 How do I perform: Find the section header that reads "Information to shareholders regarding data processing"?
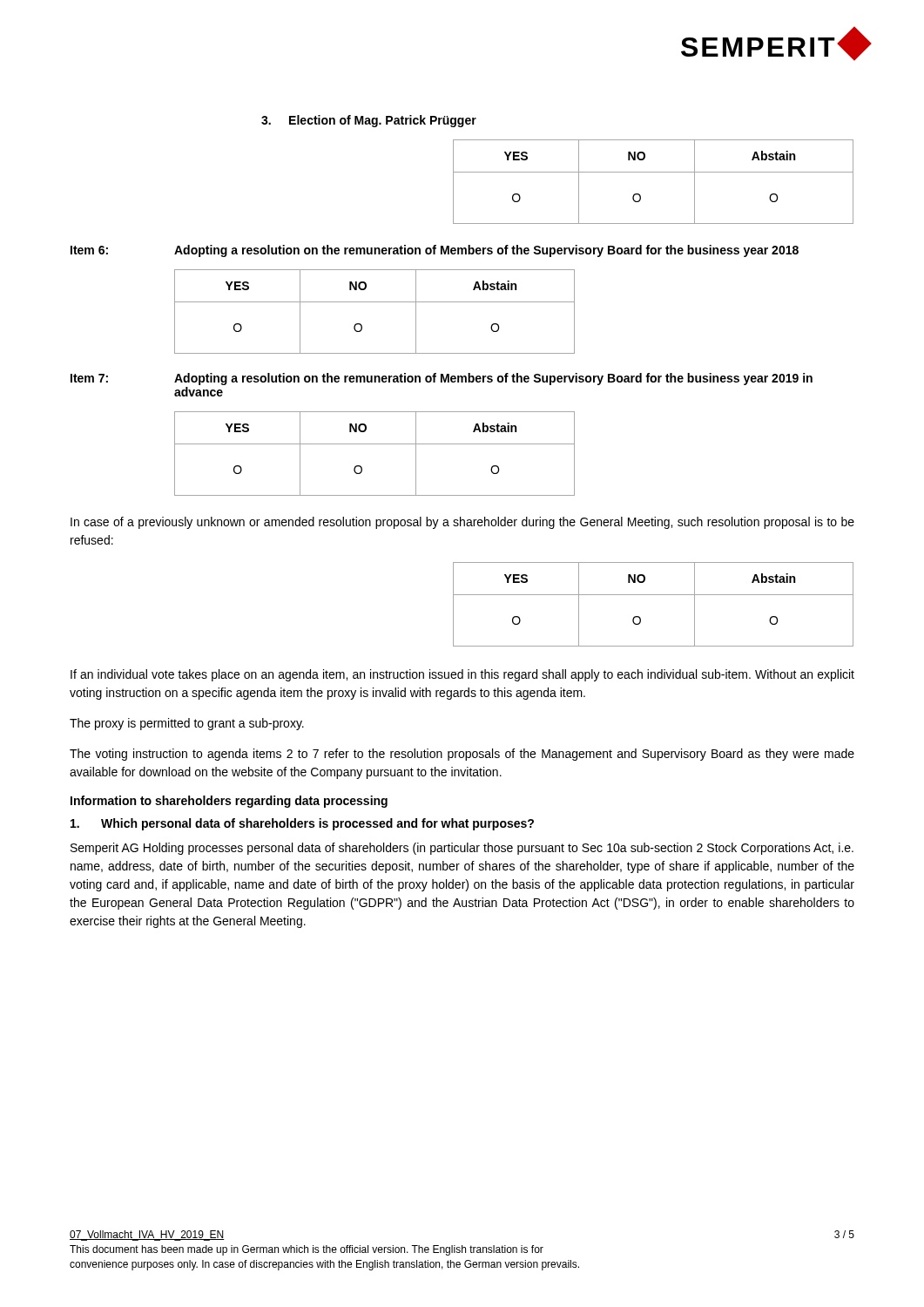229,801
